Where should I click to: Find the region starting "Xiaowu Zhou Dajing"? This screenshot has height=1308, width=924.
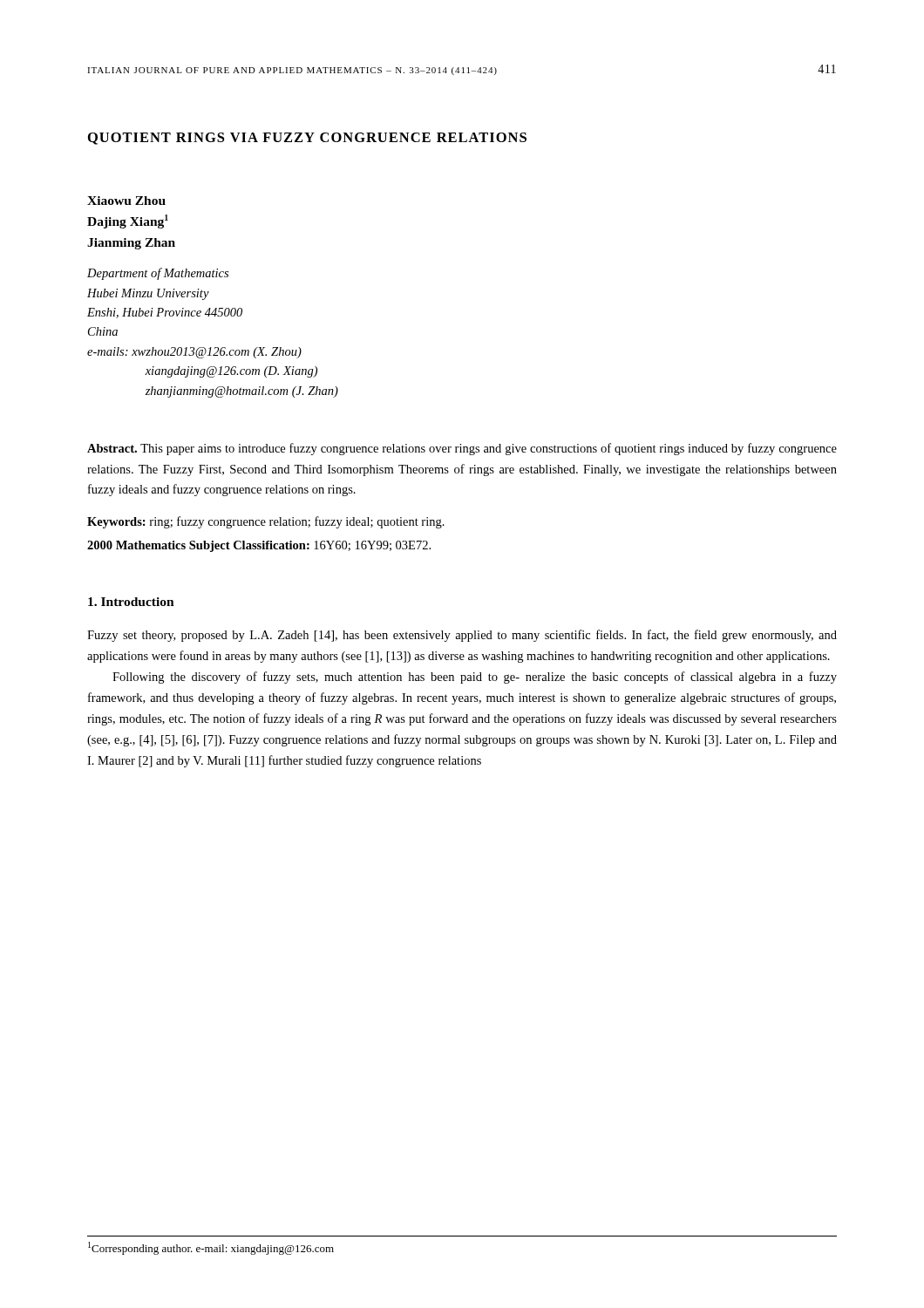[x=126, y=201]
